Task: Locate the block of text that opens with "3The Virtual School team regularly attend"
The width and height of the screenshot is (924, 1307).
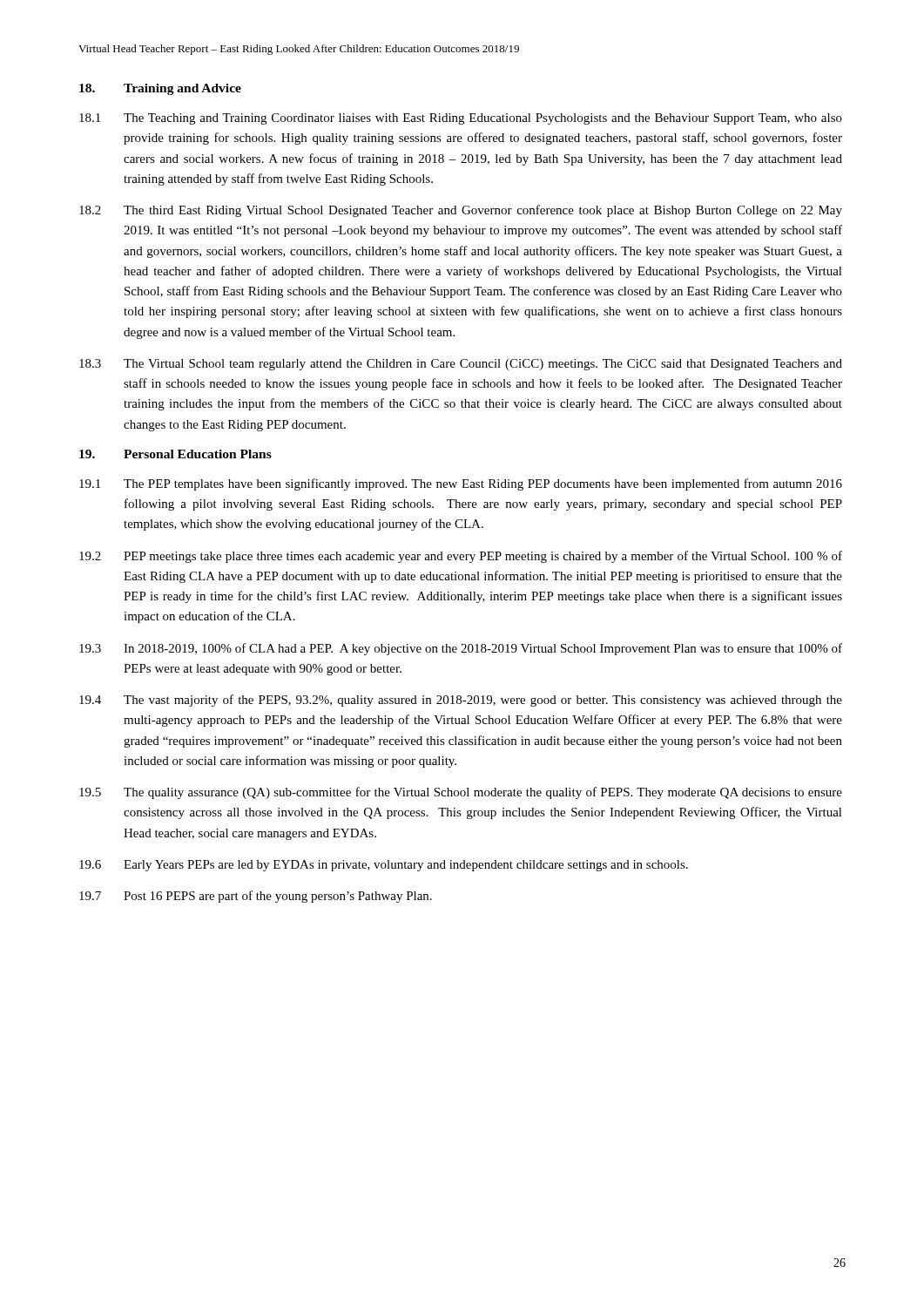Action: pos(460,394)
